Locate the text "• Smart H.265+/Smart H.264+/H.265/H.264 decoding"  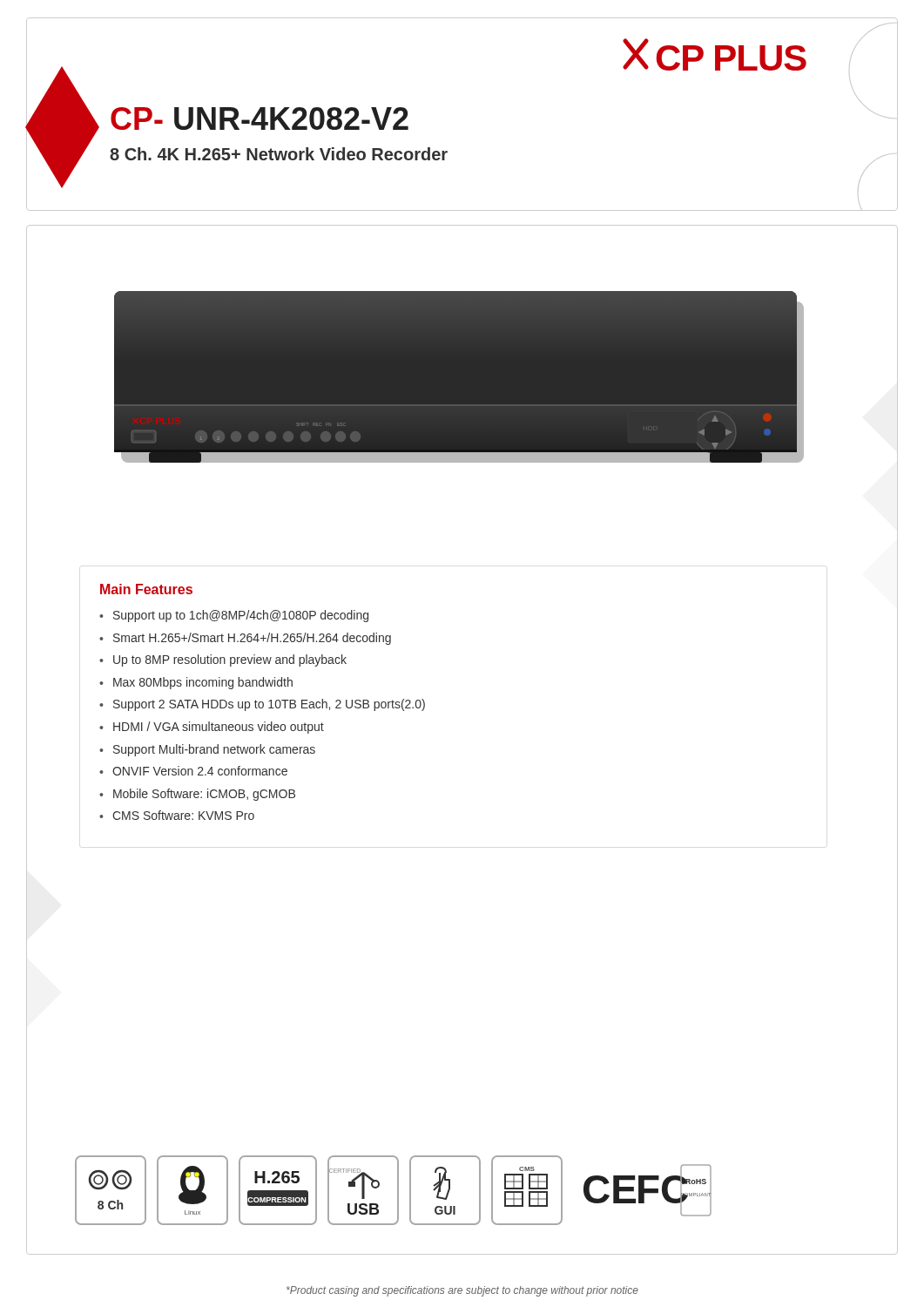tap(245, 639)
